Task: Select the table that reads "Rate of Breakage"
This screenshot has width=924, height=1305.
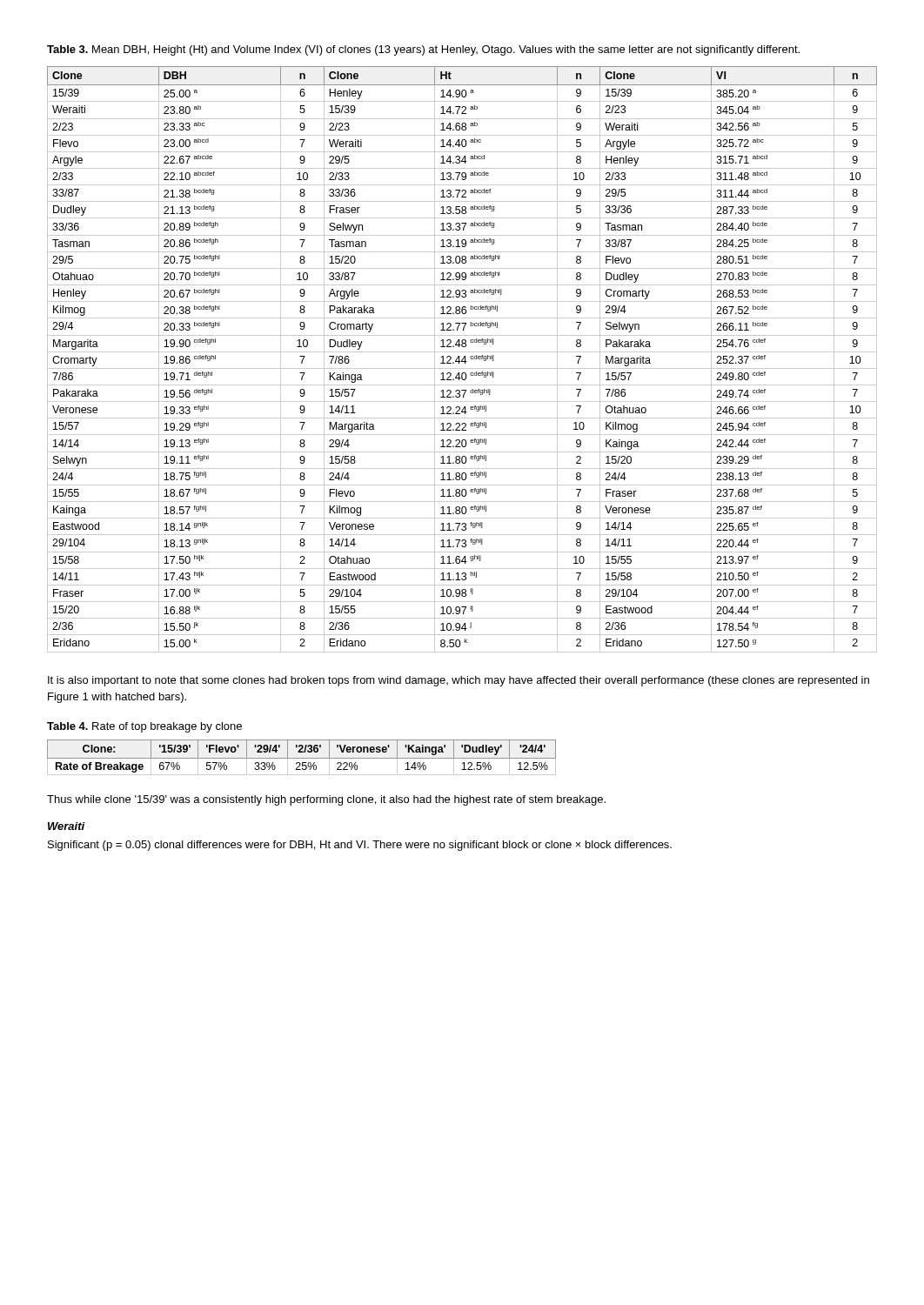Action: coord(462,757)
